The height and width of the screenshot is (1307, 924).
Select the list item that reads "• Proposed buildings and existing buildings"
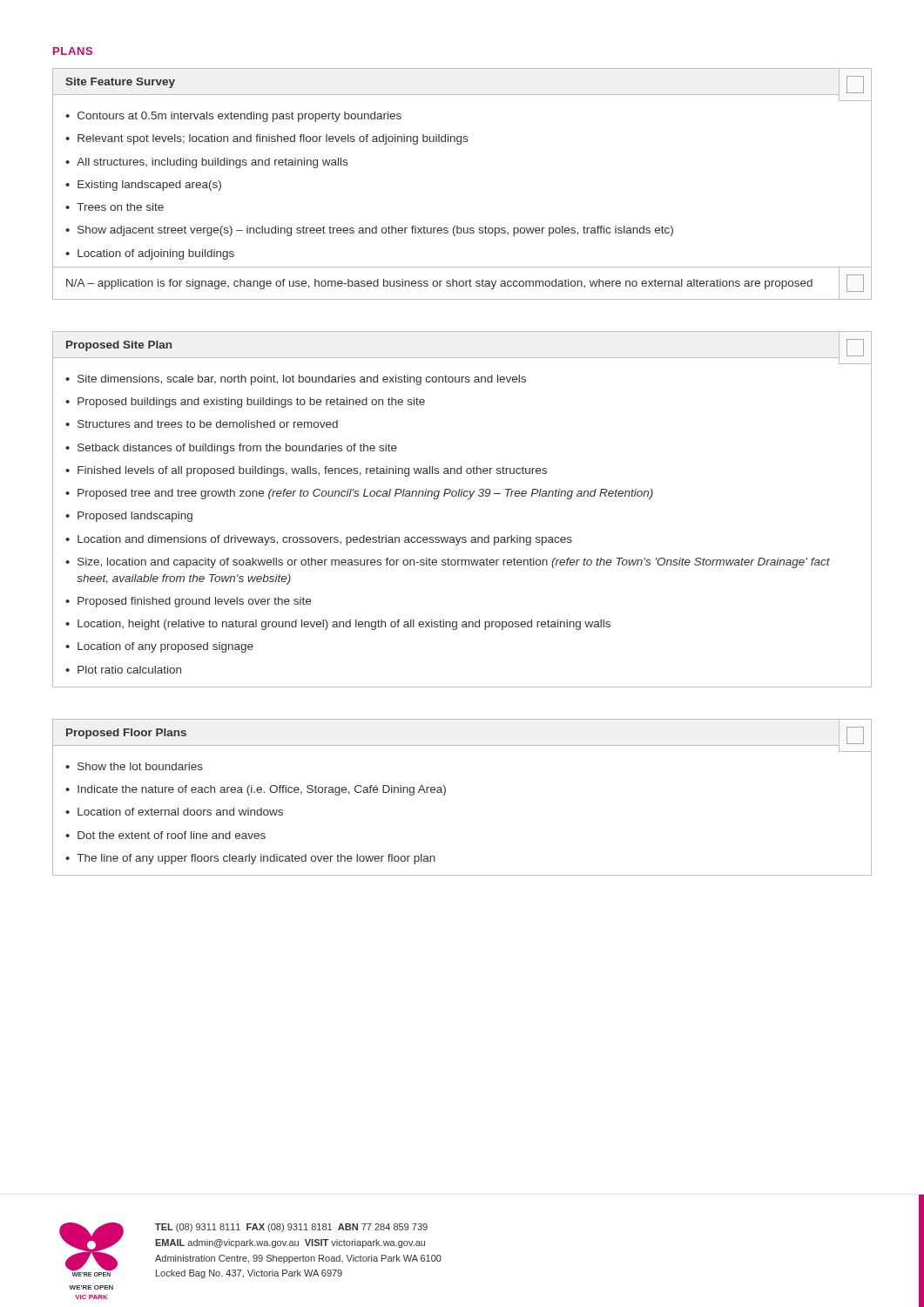[245, 403]
